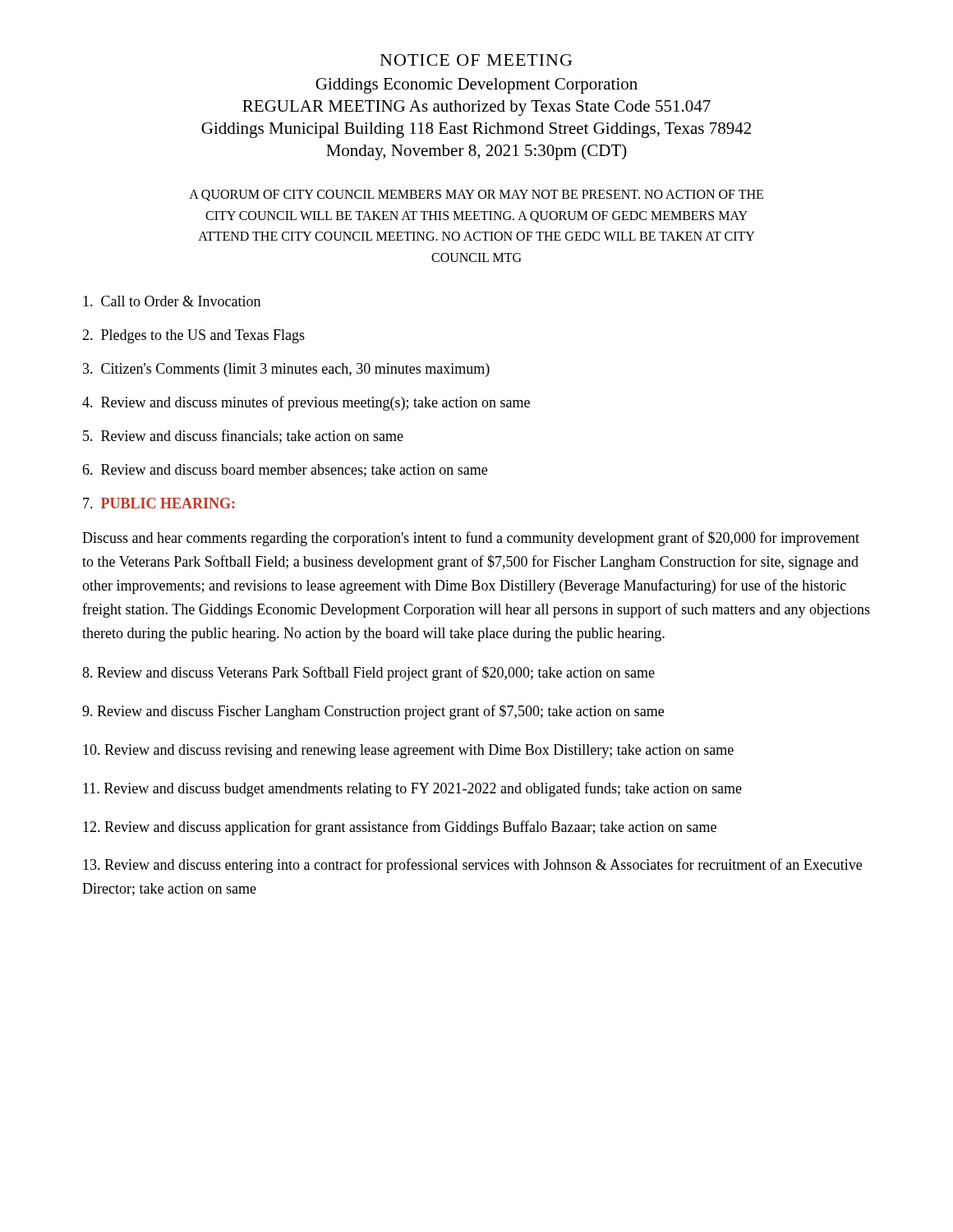This screenshot has height=1232, width=953.
Task: Navigate to the region starting "A QUORUM OF CITY COUNCIL MEMBERS MAY OR"
Action: [476, 226]
